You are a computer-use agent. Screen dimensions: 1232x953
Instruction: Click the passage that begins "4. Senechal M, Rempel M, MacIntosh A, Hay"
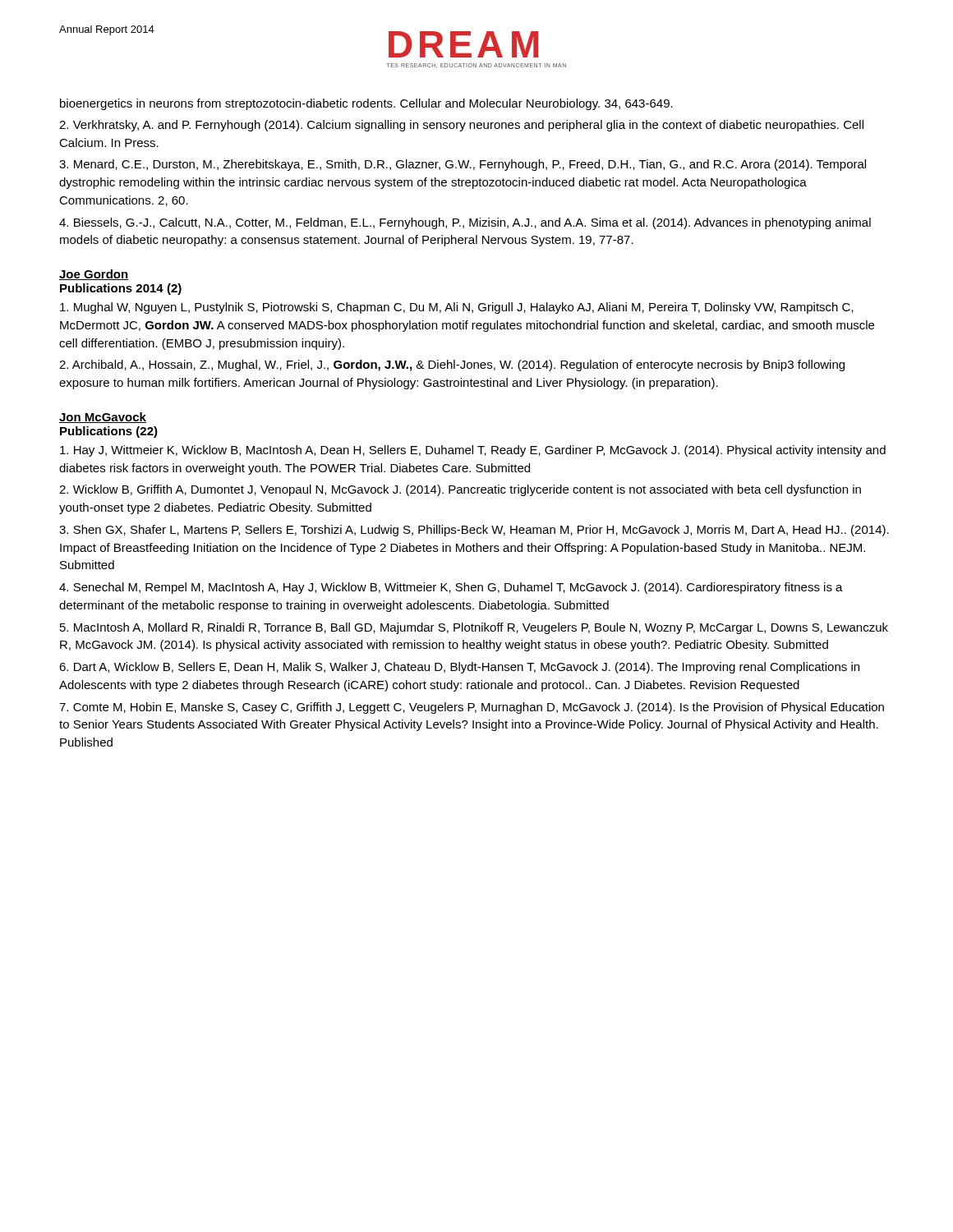(451, 596)
